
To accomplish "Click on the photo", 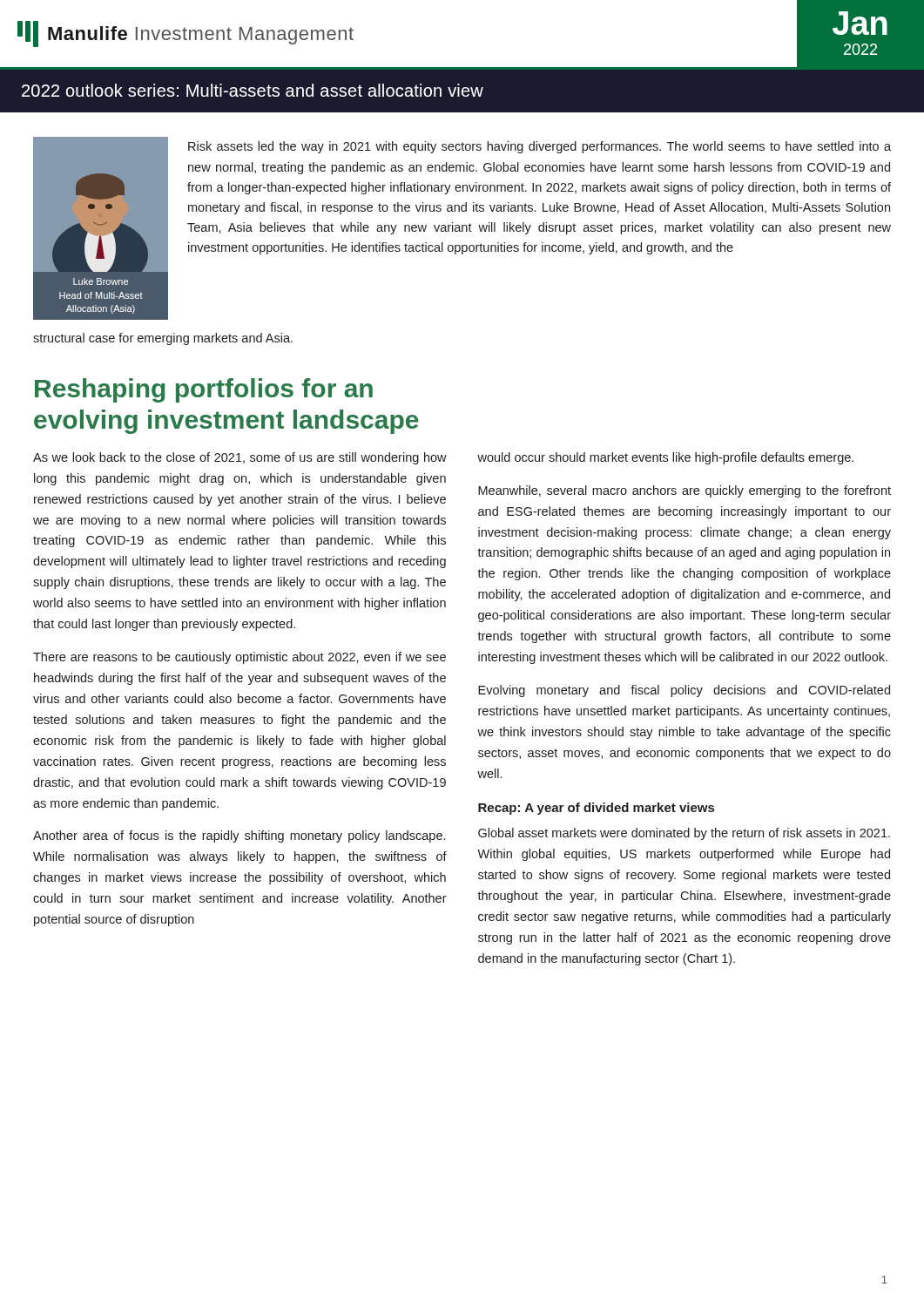I will pyautogui.click(x=101, y=228).
